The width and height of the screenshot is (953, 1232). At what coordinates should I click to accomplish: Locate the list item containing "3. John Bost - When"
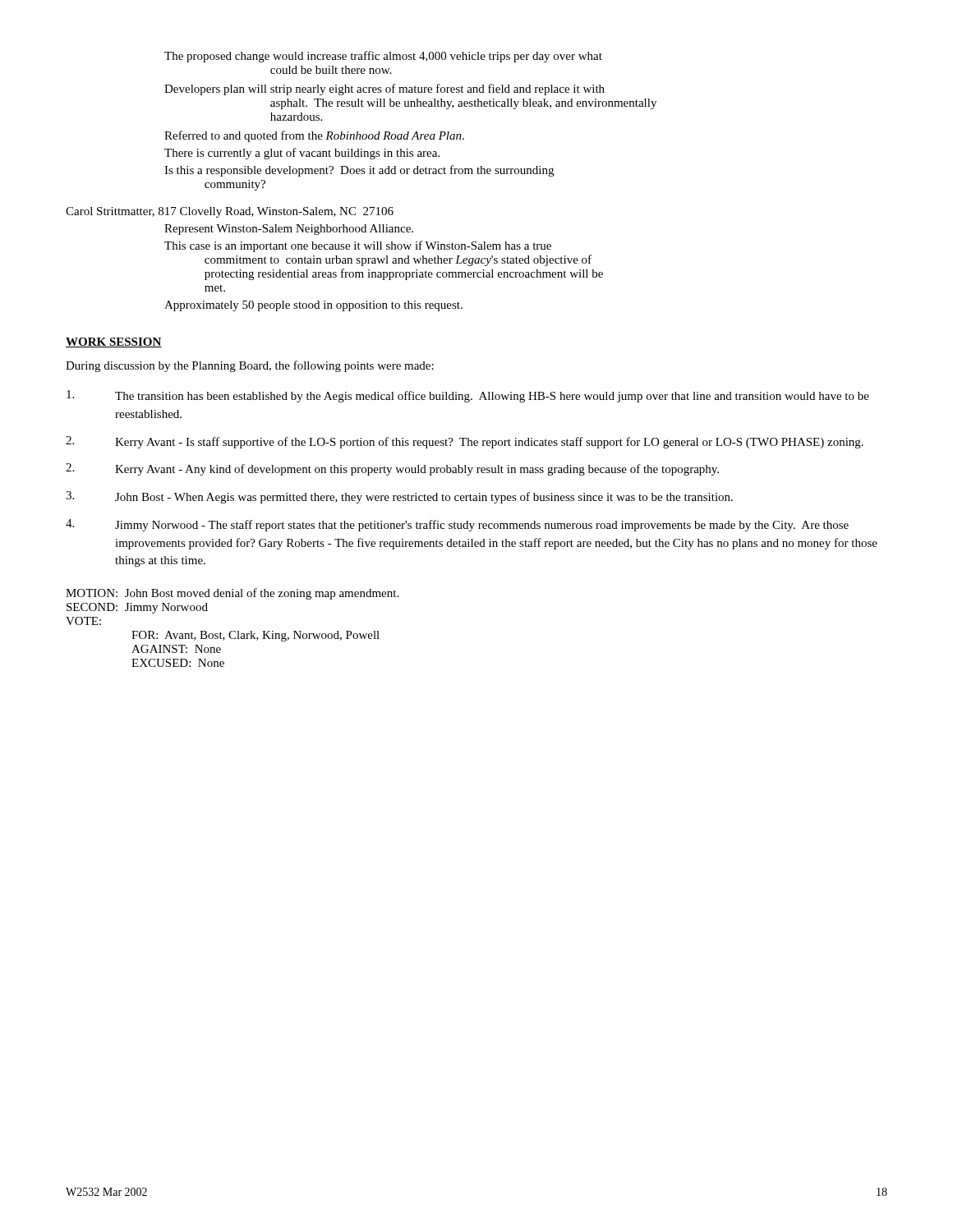pos(476,498)
